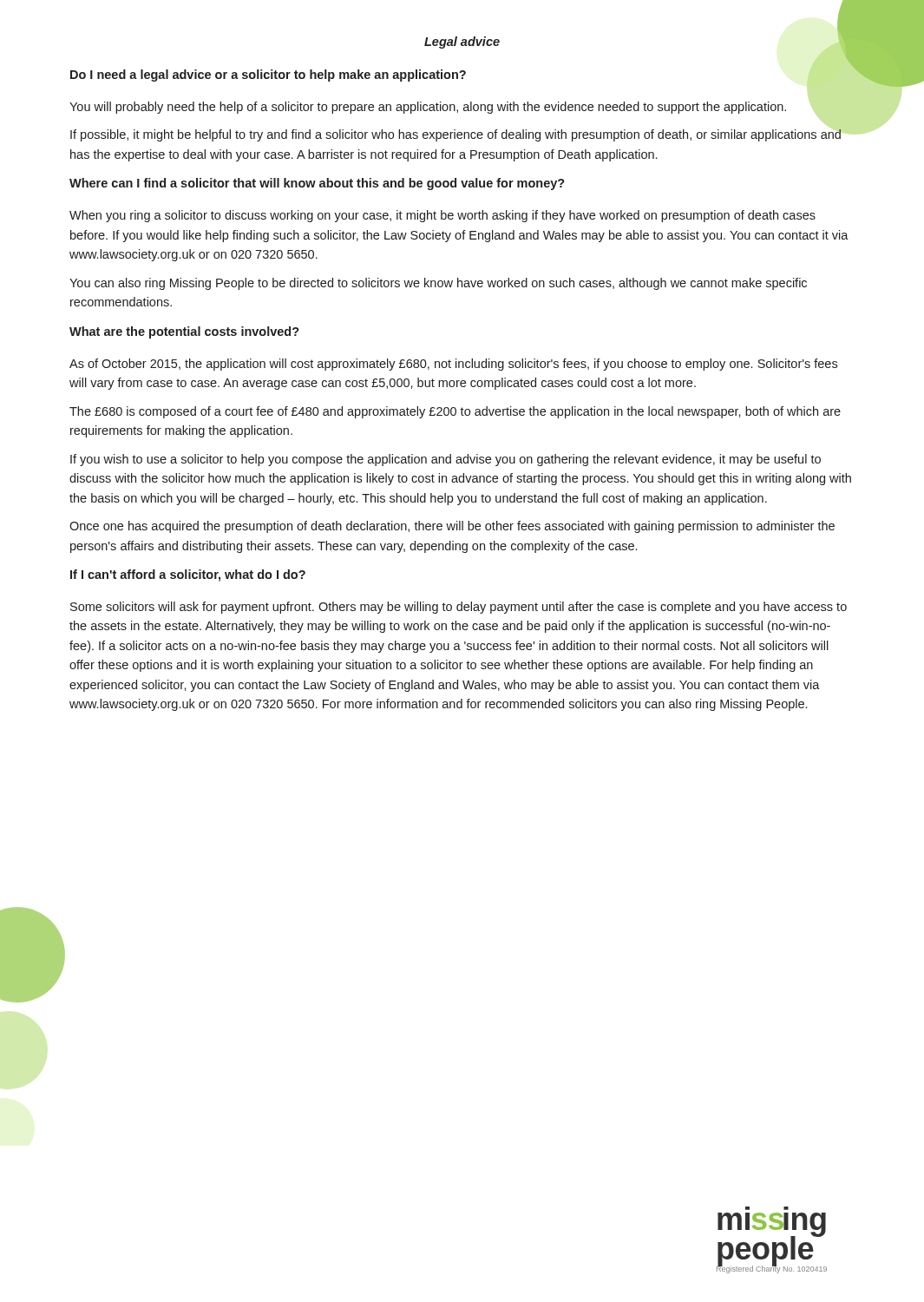Screen dimensions: 1302x924
Task: Click on the section header with the text "Do I need a"
Action: tap(462, 75)
